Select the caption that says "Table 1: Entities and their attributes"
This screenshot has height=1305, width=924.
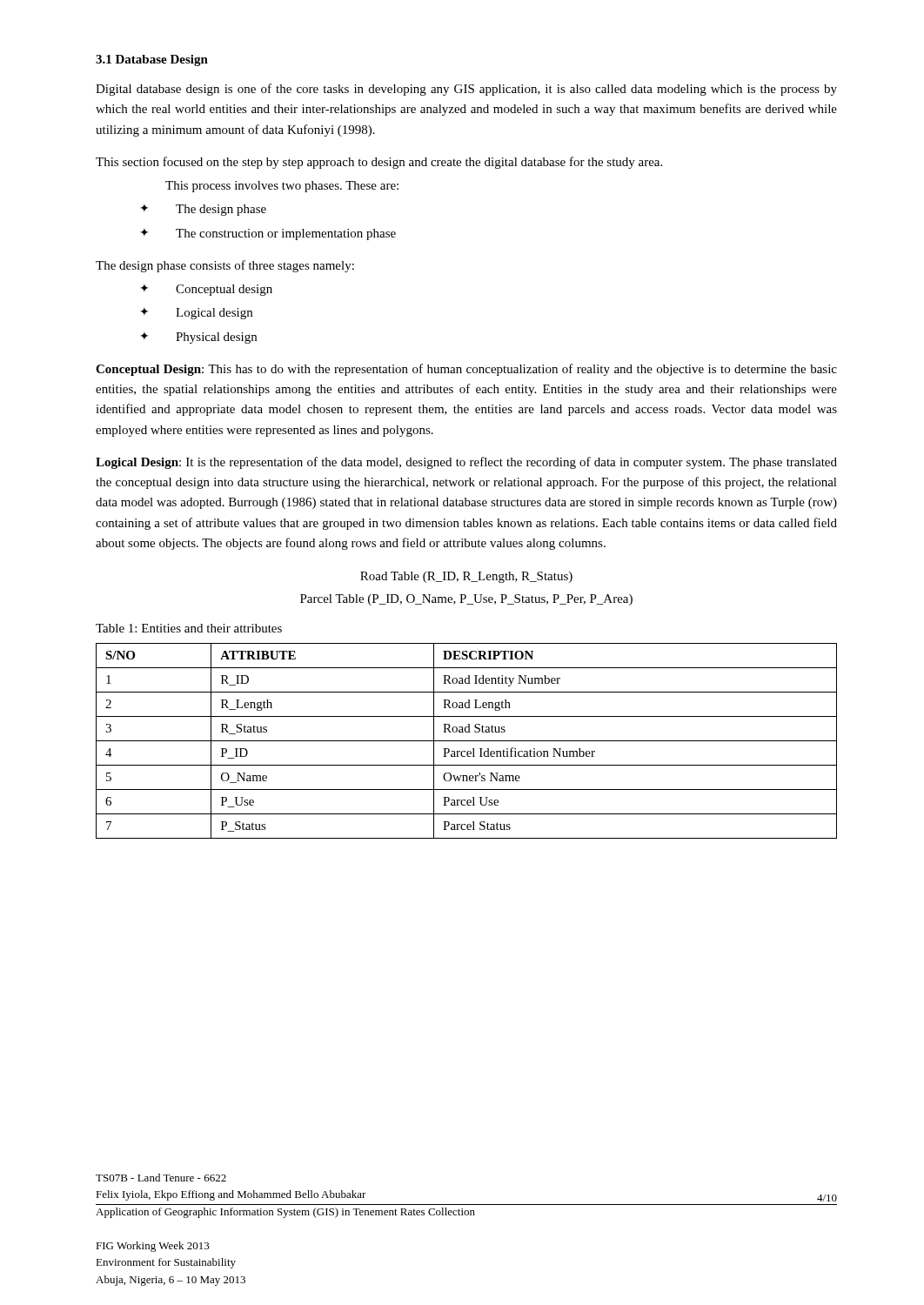pos(189,628)
